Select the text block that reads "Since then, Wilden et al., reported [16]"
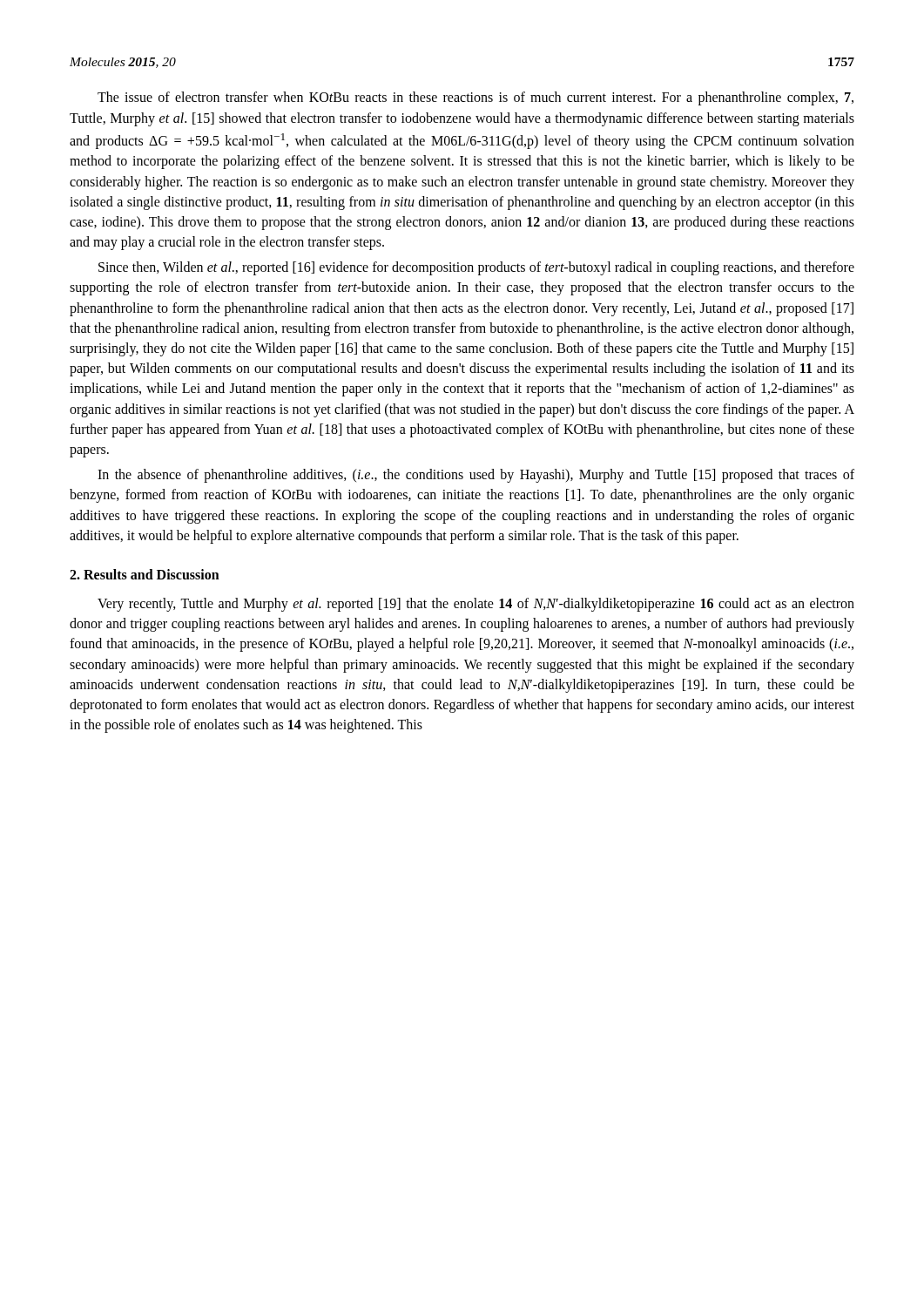 (462, 358)
